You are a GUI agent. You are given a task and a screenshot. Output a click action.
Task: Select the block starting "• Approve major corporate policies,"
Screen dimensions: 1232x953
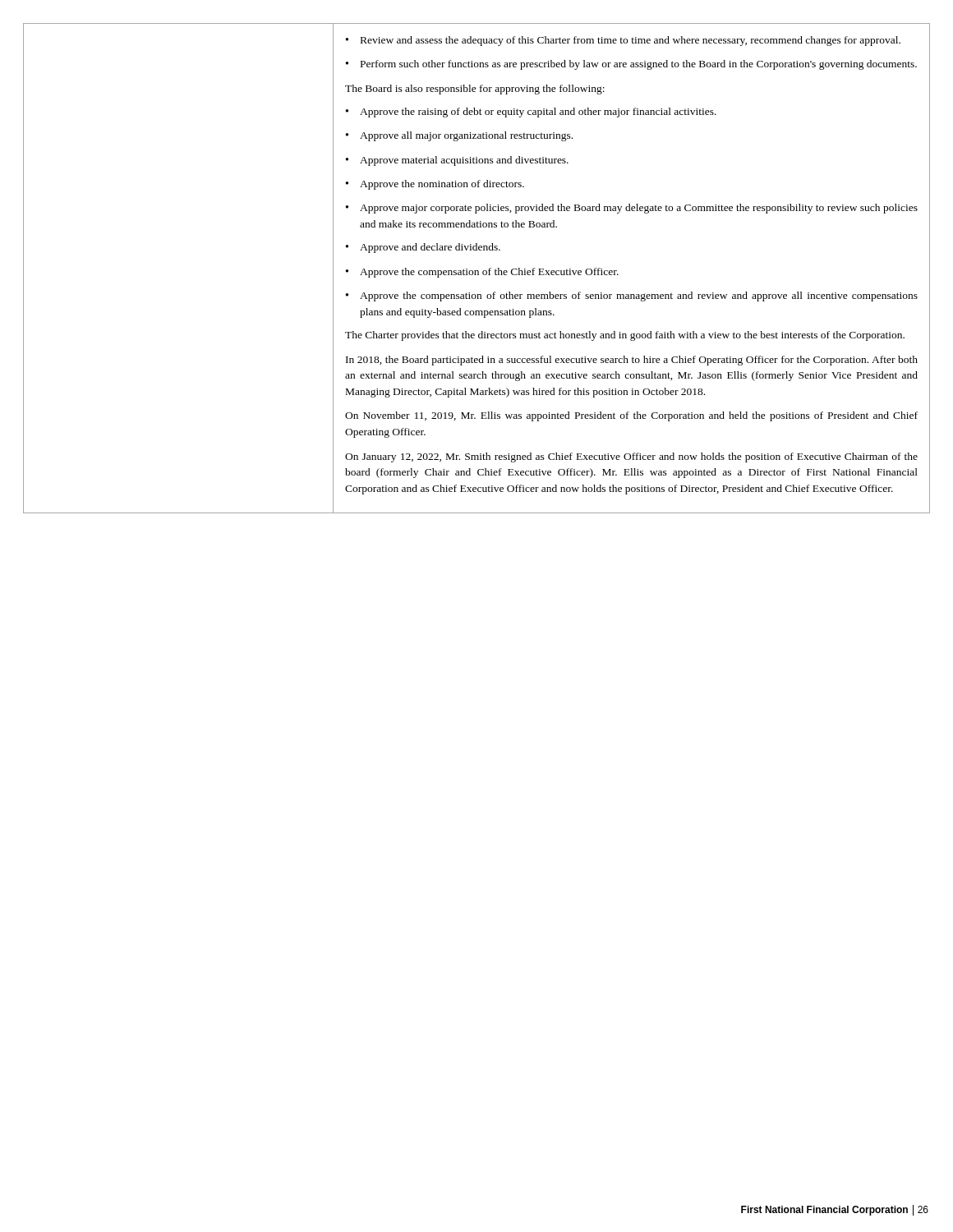coord(631,216)
